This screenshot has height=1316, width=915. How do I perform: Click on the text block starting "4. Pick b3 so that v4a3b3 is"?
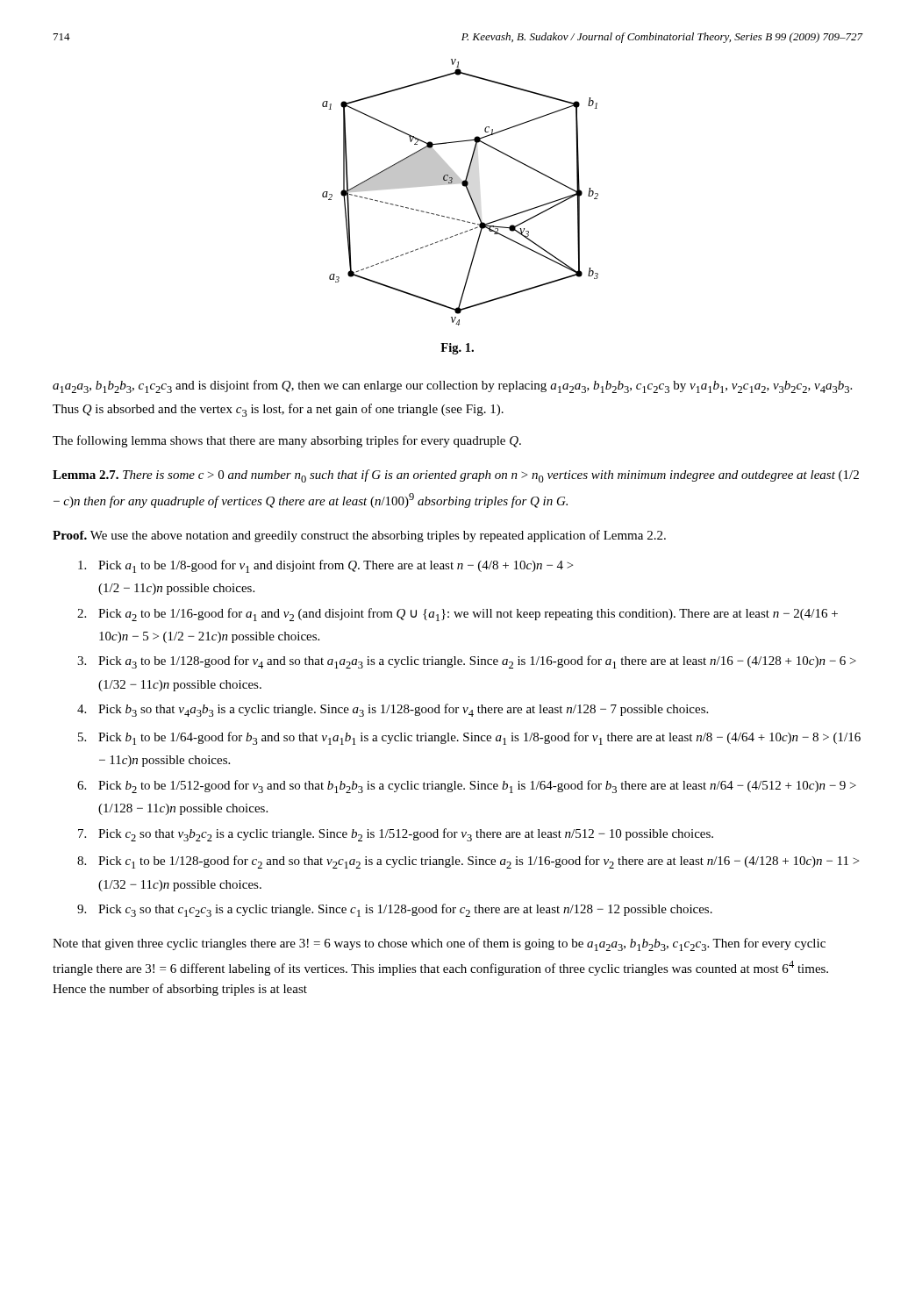(x=393, y=711)
